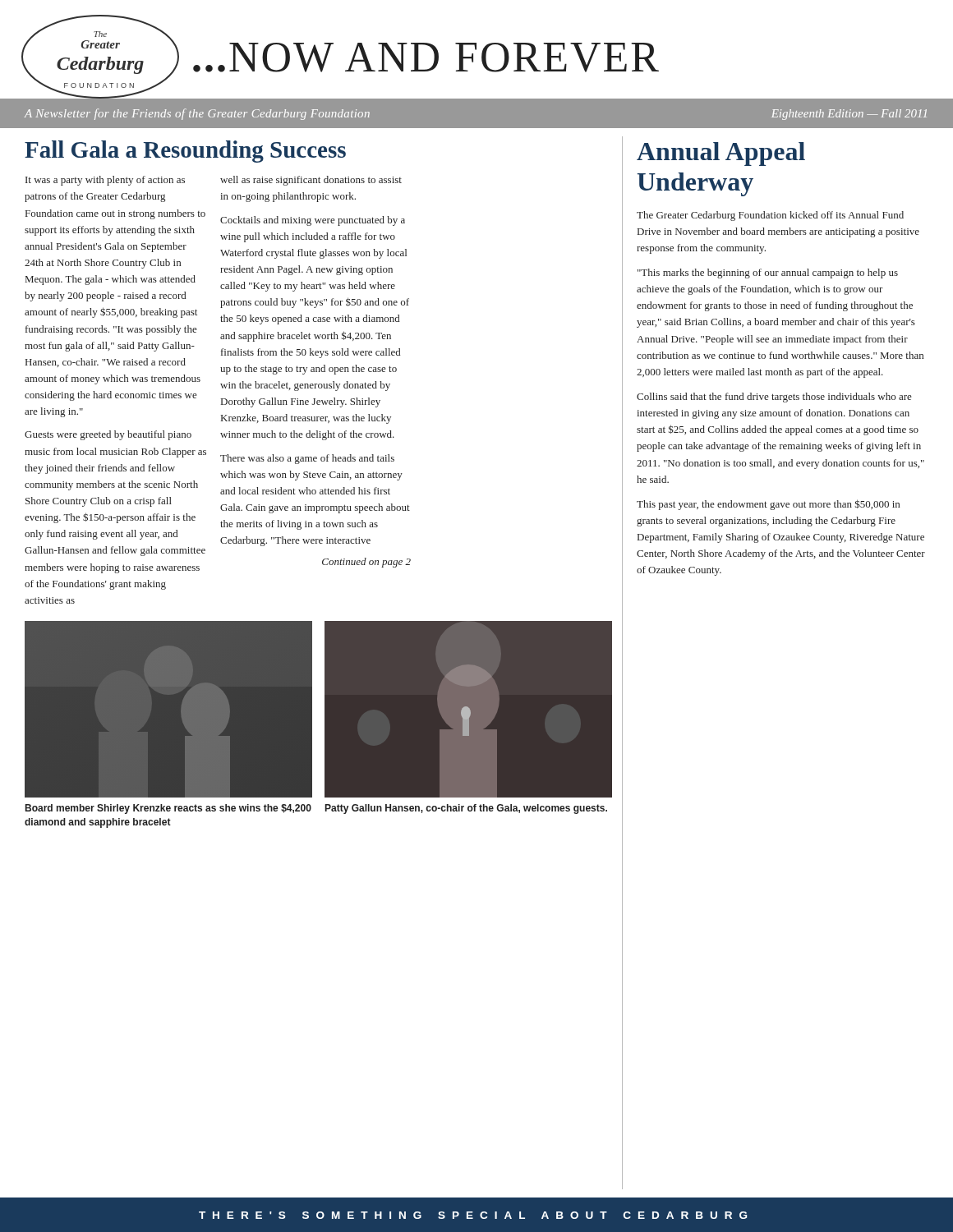Click on the text block with the text "This past year, the endowment"
Screen dimensions: 1232x953
pyautogui.click(x=781, y=537)
